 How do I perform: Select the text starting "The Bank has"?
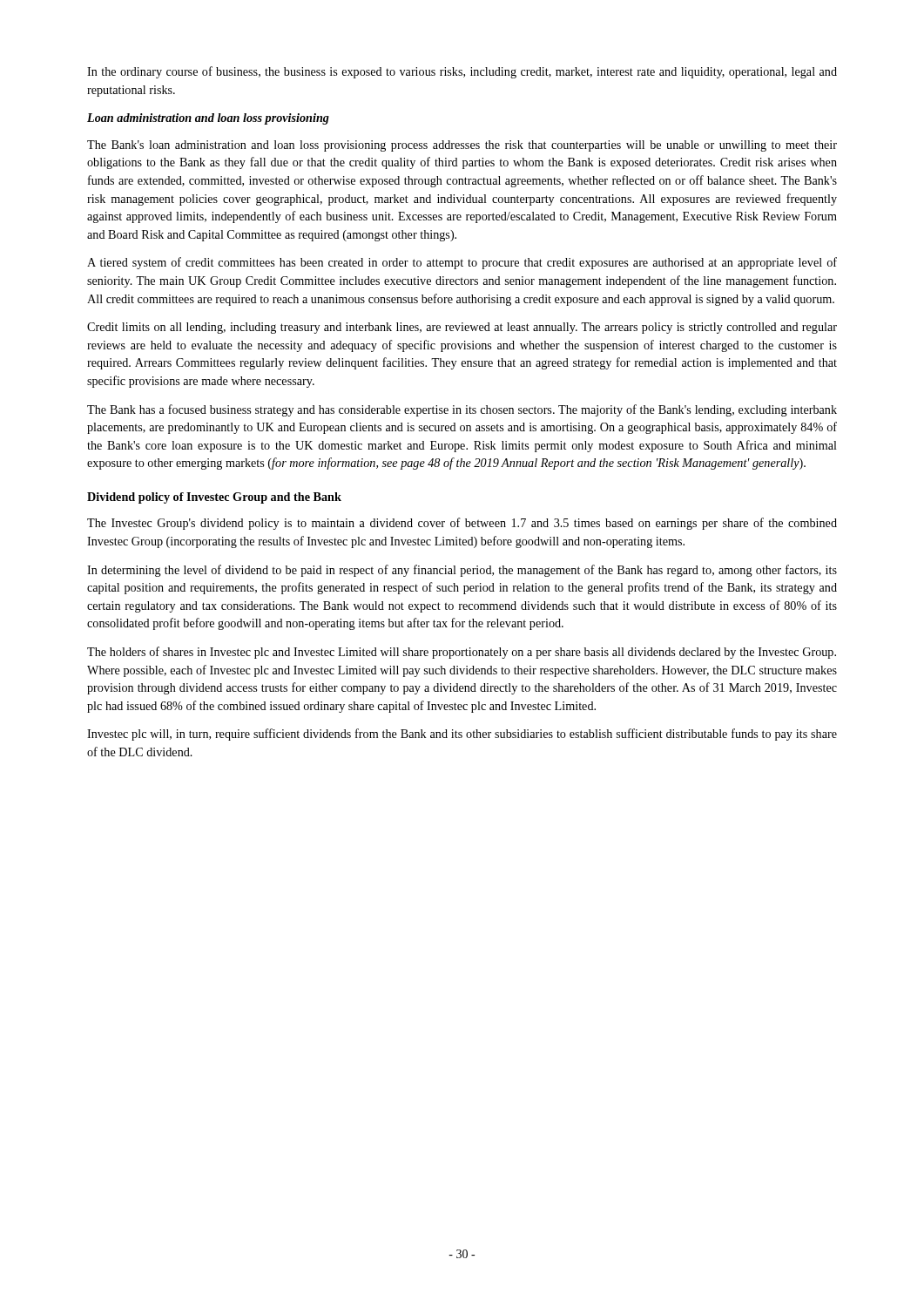(x=462, y=436)
